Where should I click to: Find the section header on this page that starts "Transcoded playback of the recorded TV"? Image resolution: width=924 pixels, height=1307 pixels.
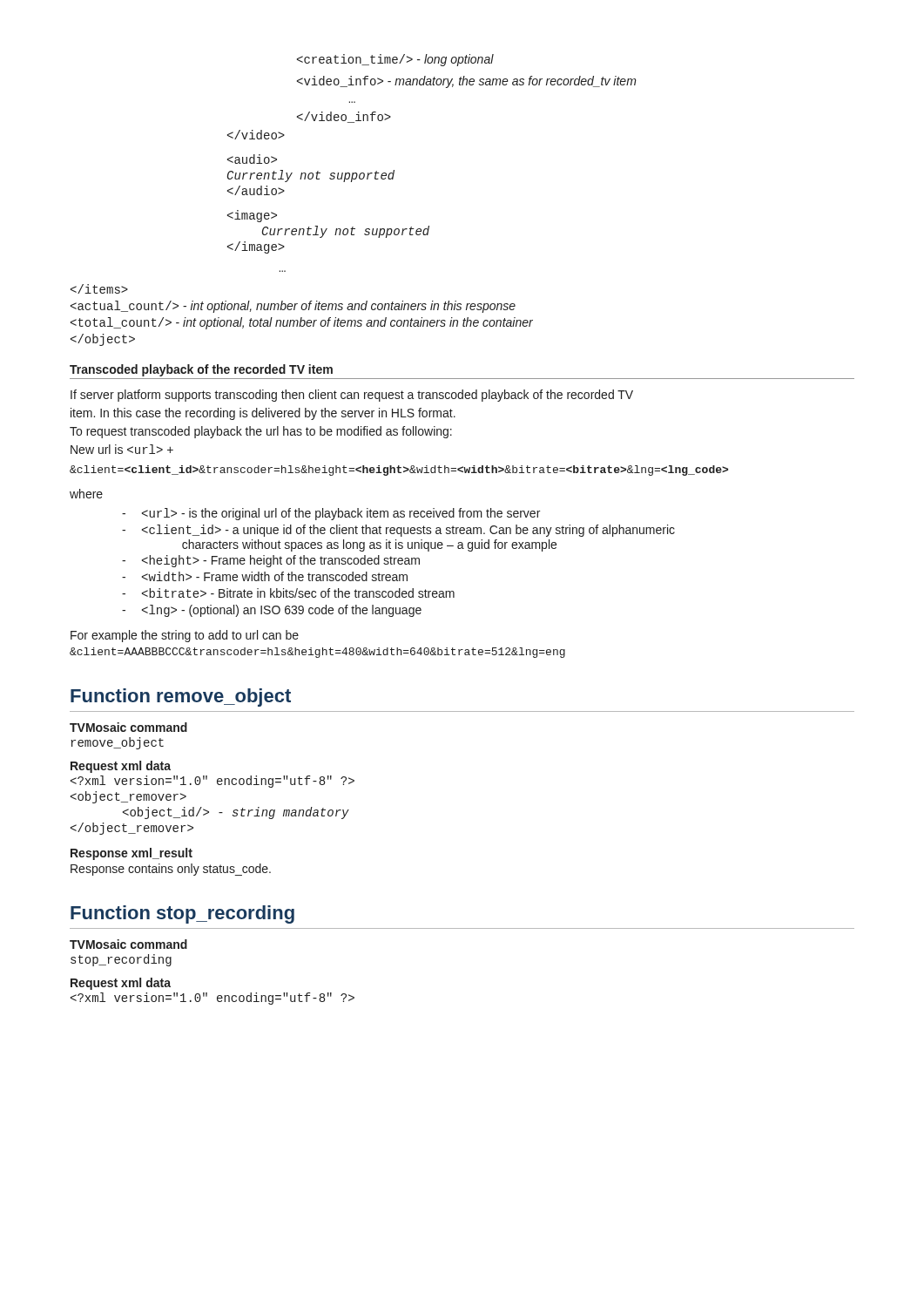coord(201,369)
